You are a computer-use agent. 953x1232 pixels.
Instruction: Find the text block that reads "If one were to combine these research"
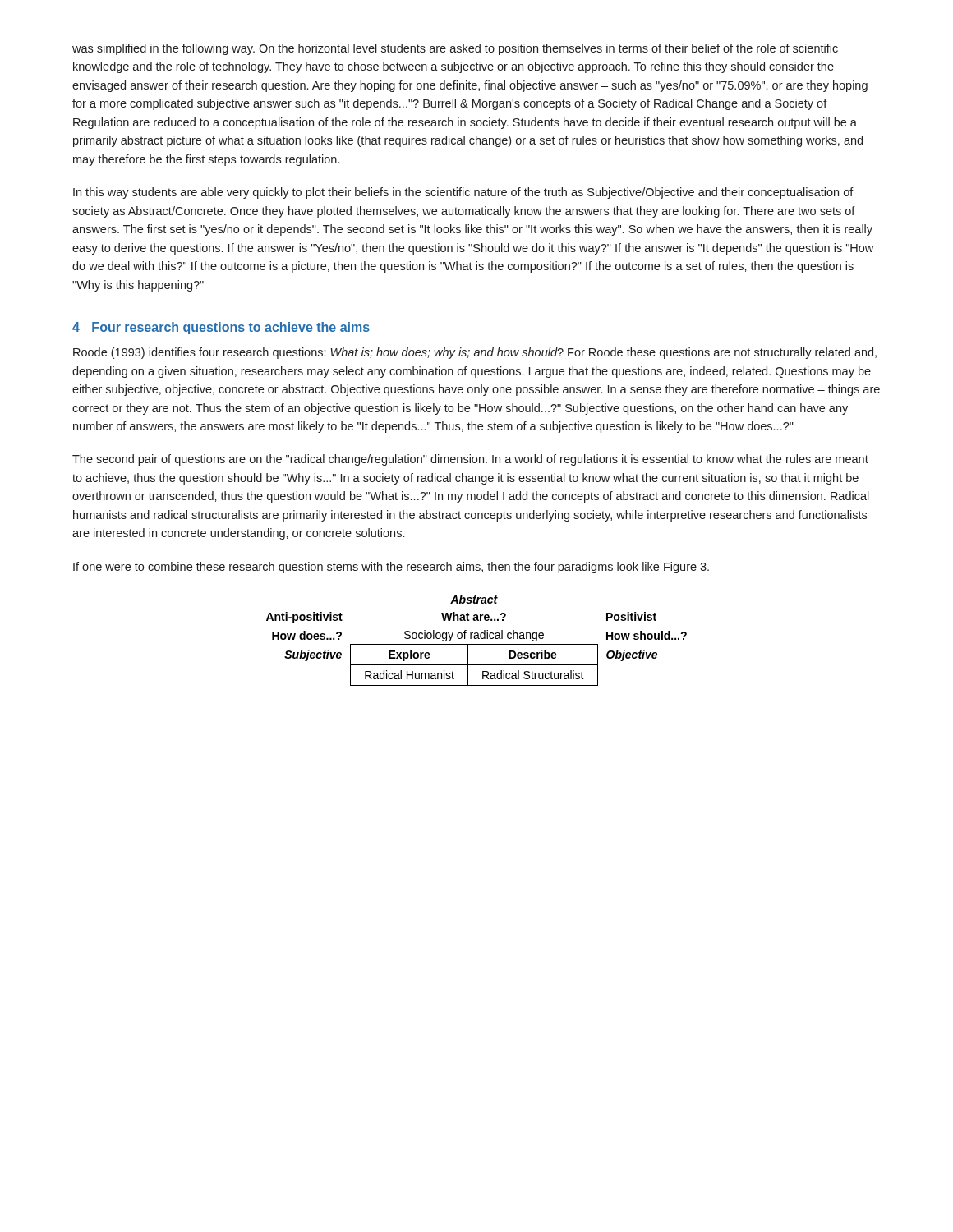(x=391, y=567)
